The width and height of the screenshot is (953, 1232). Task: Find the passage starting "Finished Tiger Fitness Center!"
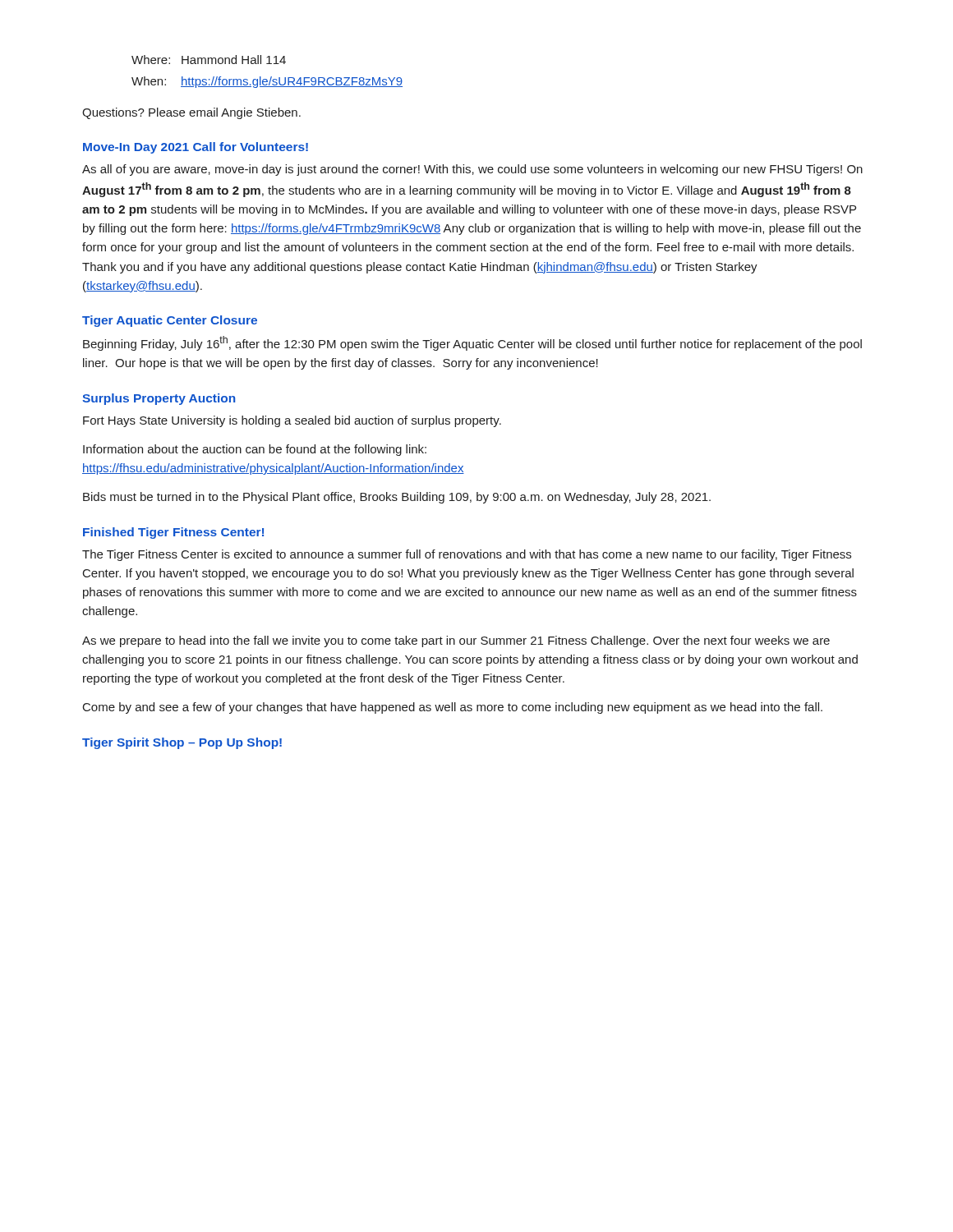[x=174, y=531]
